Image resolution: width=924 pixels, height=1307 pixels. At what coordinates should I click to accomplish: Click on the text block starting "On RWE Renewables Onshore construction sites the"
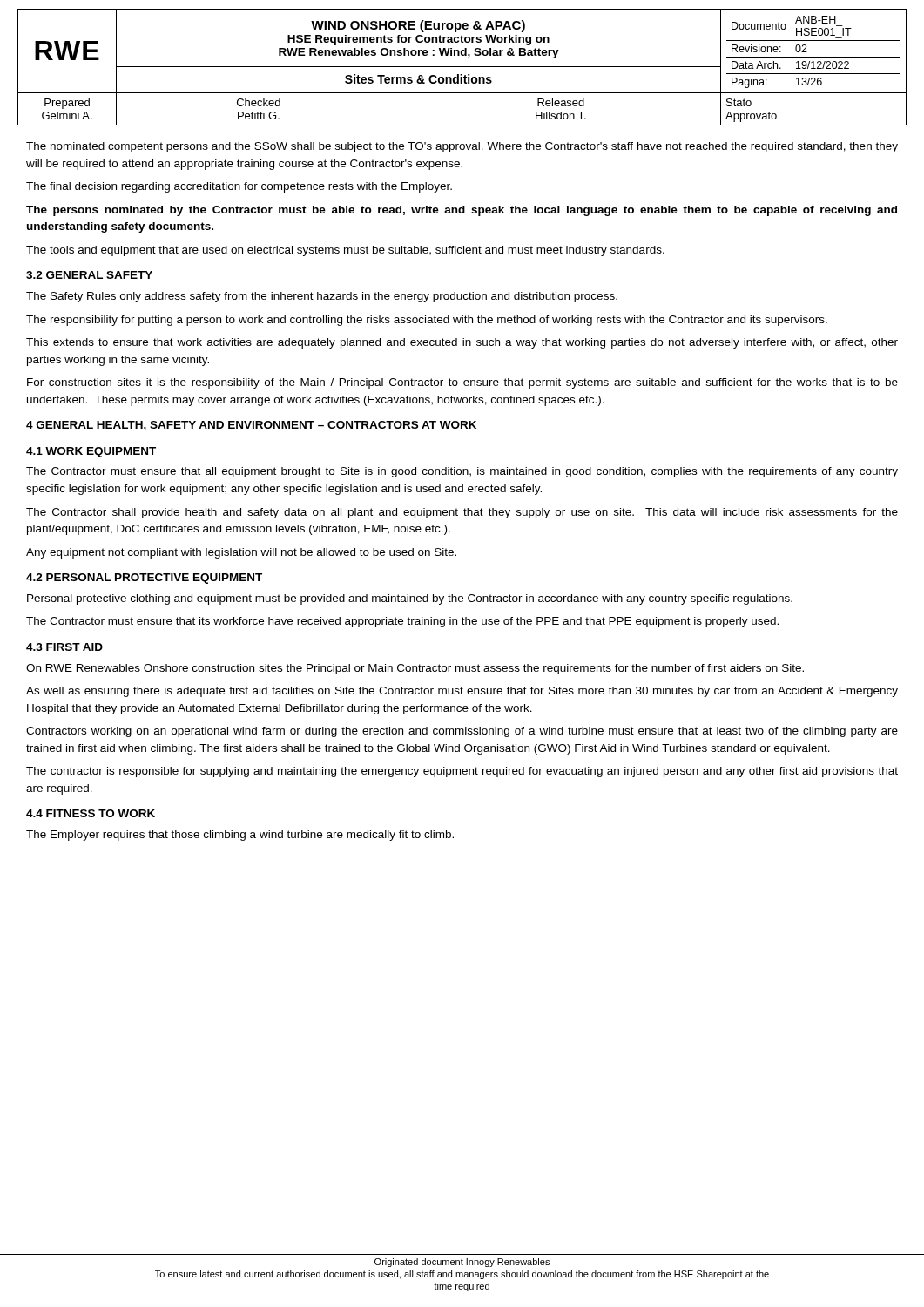click(x=415, y=667)
